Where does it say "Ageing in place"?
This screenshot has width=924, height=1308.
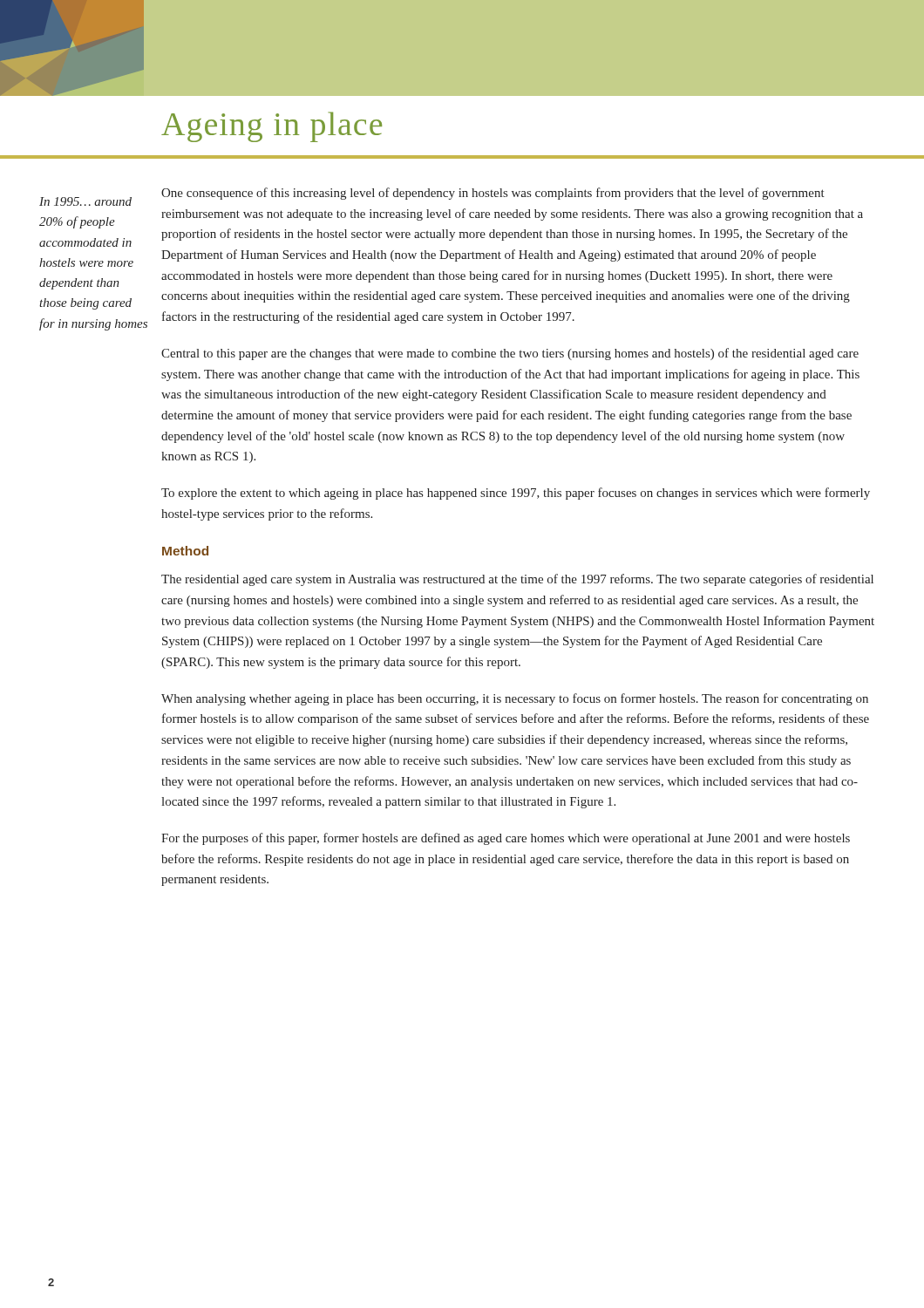(273, 124)
